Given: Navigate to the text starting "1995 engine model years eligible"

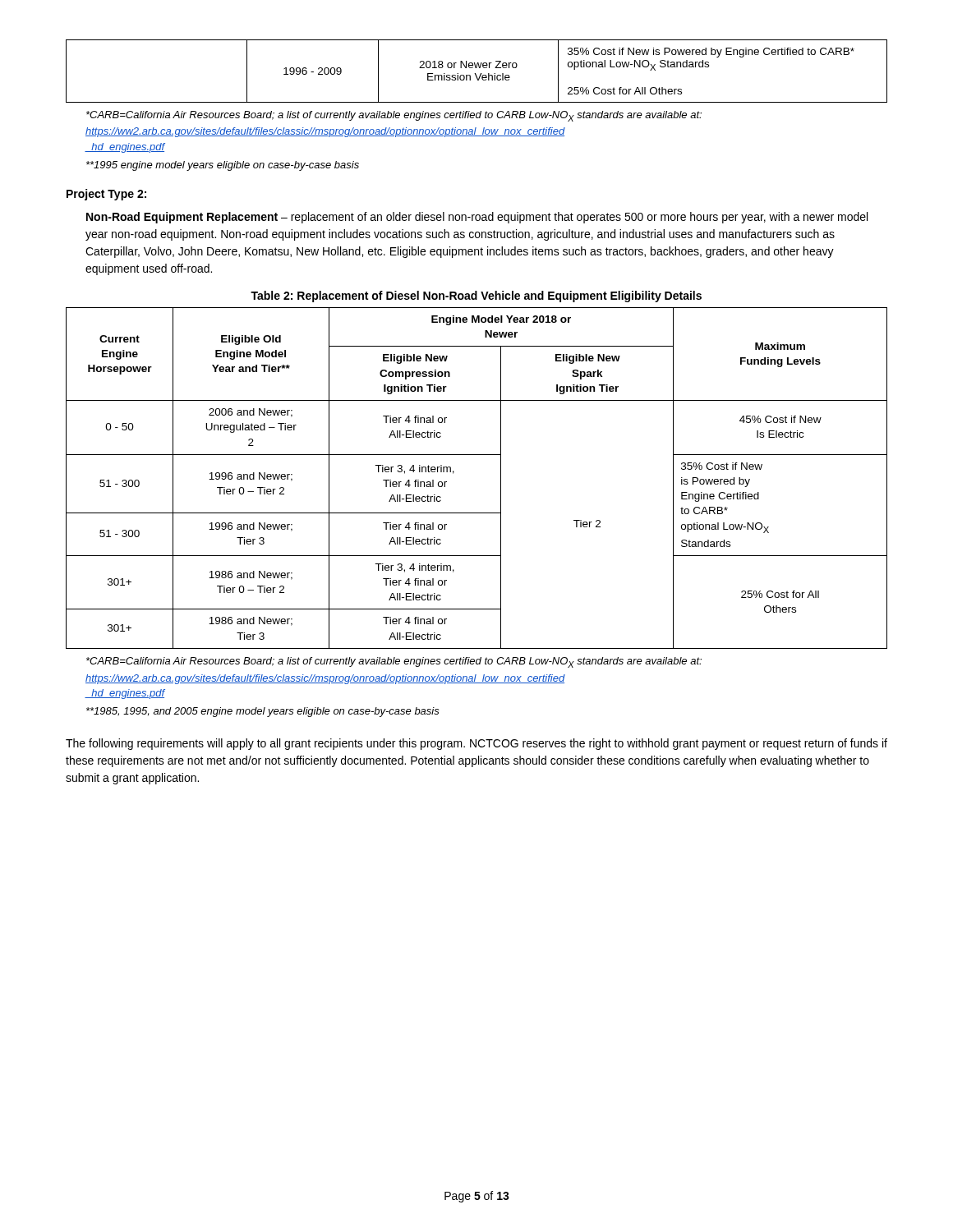Looking at the screenshot, I should pyautogui.click(x=222, y=164).
